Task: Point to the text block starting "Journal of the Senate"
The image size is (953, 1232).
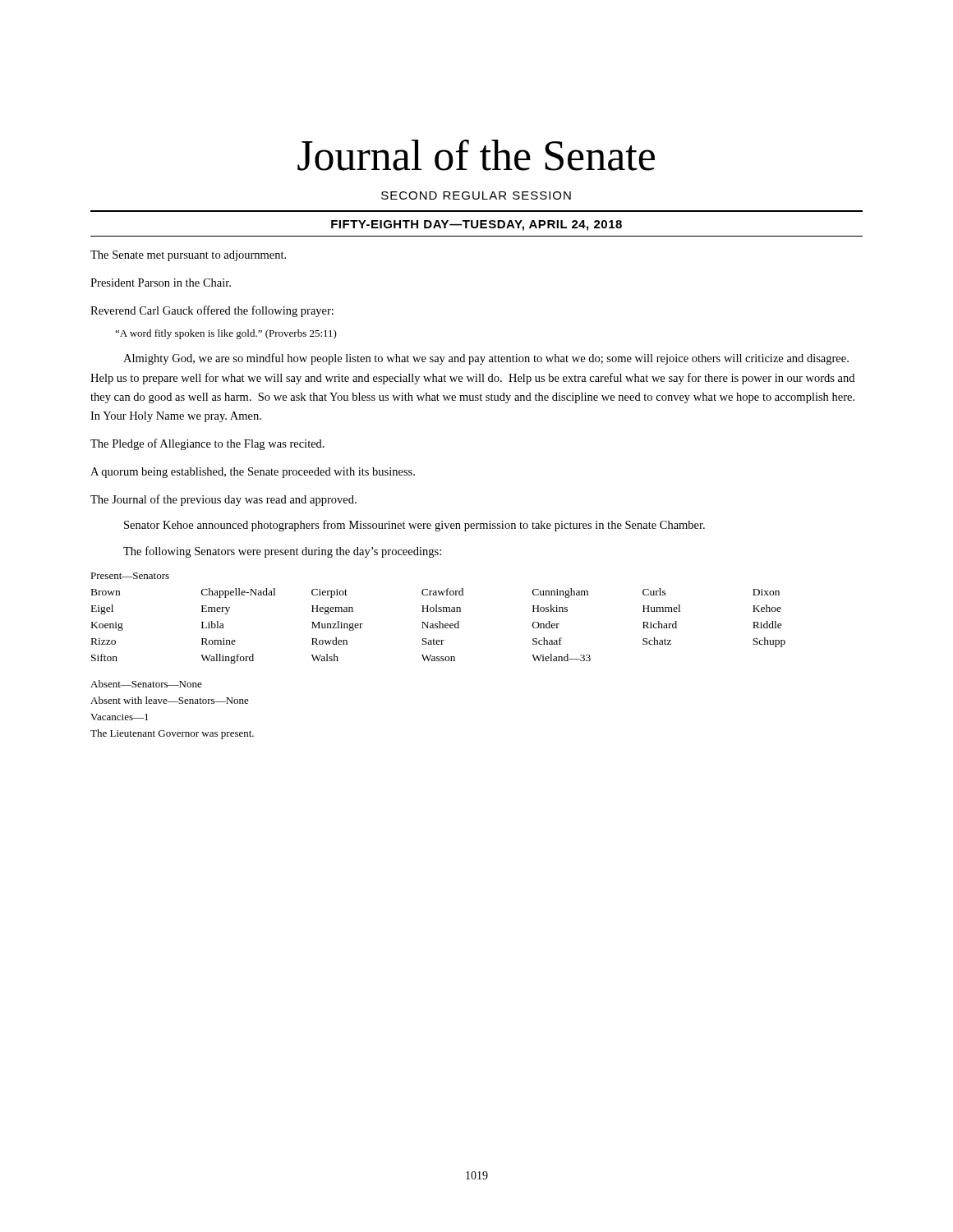Action: (476, 156)
